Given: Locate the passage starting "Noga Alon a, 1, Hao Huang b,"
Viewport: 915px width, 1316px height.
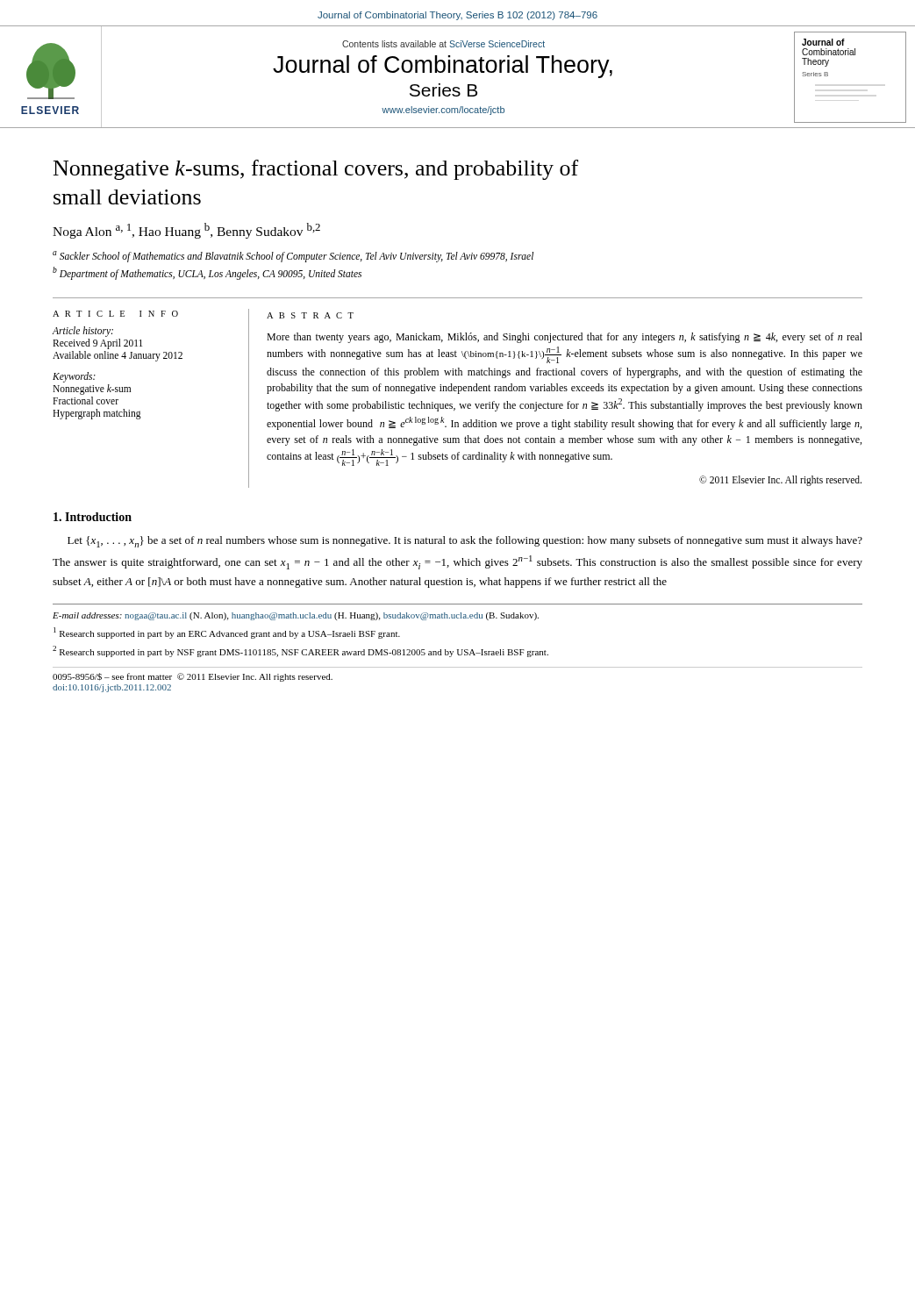Looking at the screenshot, I should click(187, 229).
